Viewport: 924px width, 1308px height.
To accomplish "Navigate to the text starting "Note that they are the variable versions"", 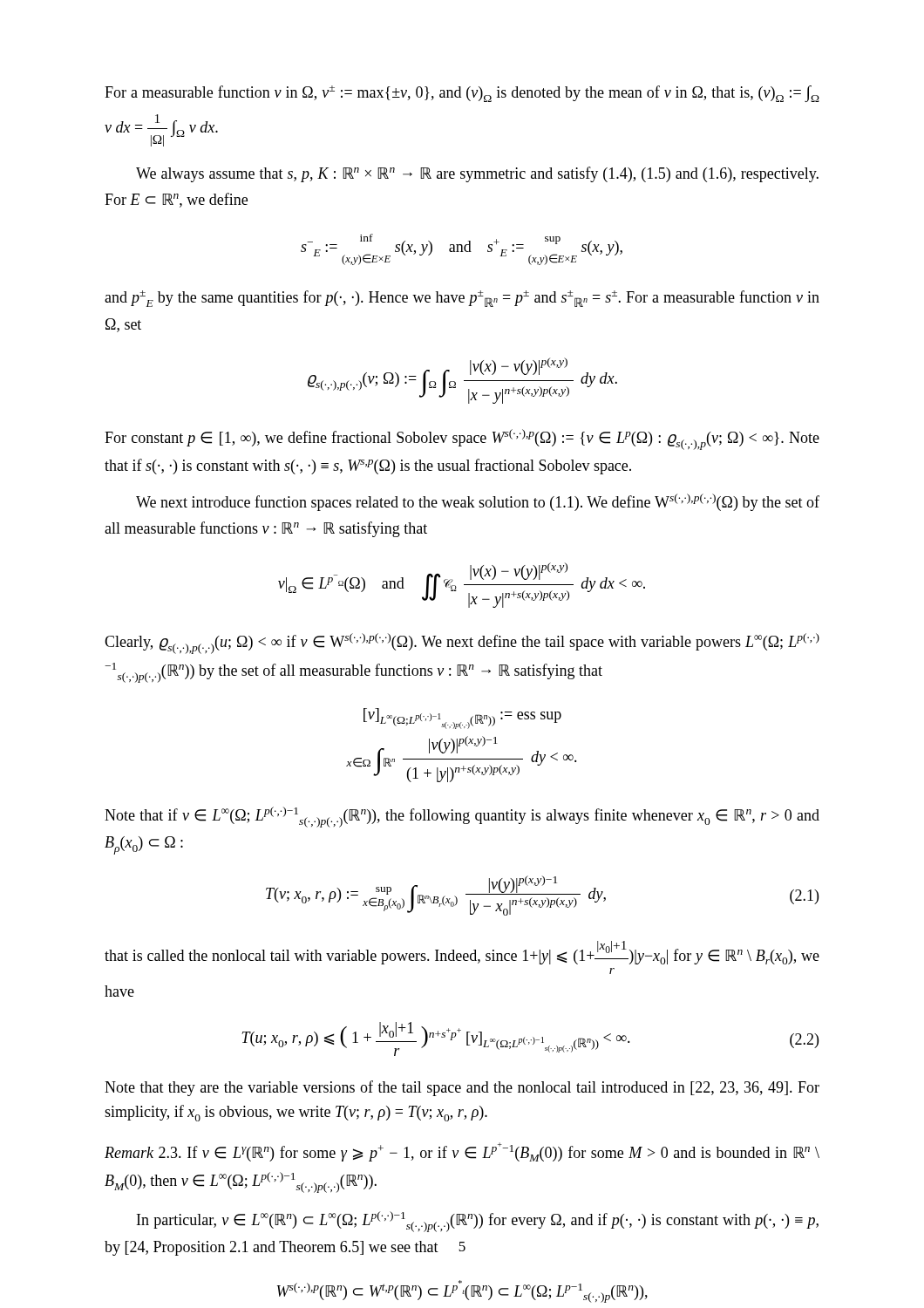I will pos(462,1102).
